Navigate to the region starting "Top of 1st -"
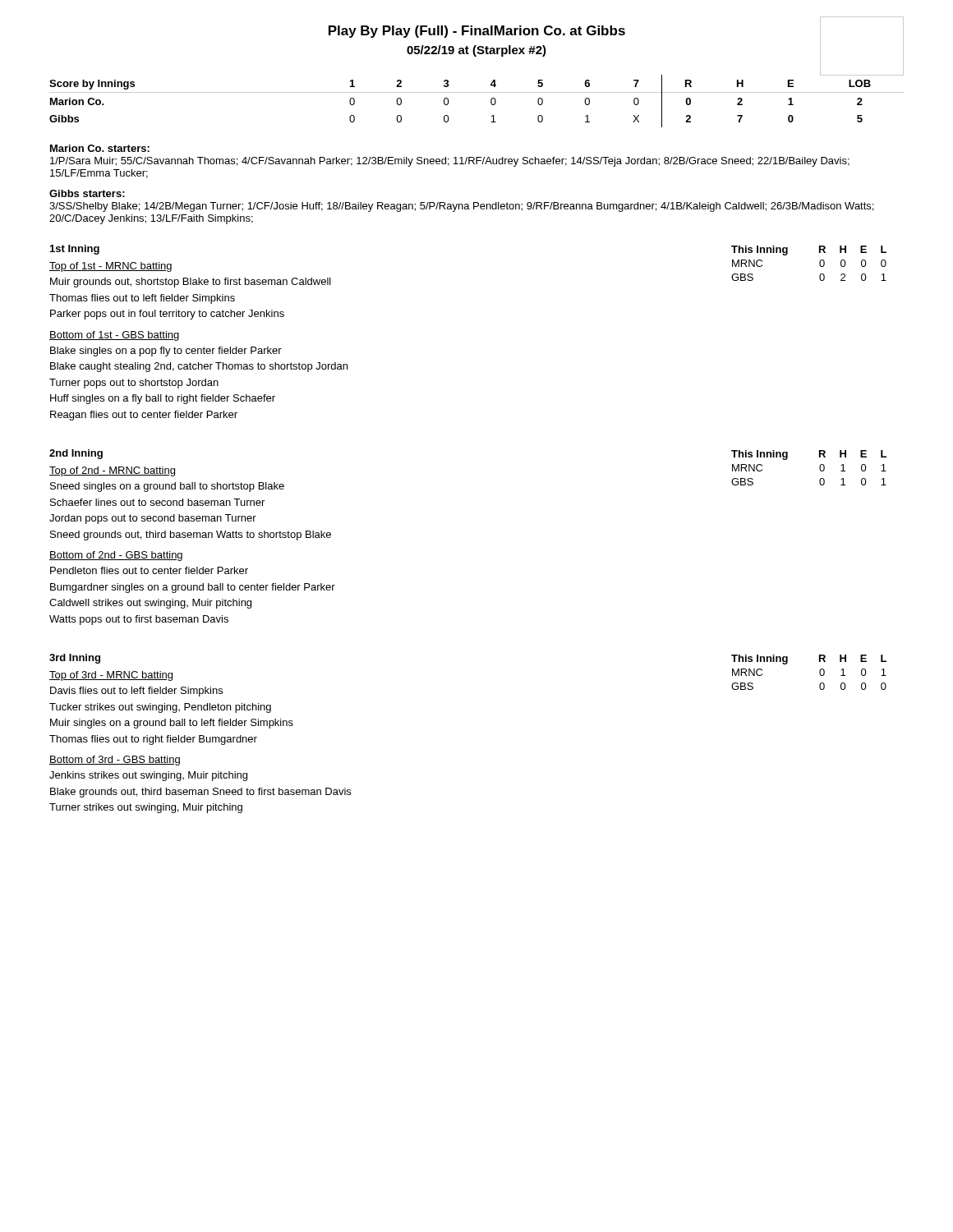 110,267
